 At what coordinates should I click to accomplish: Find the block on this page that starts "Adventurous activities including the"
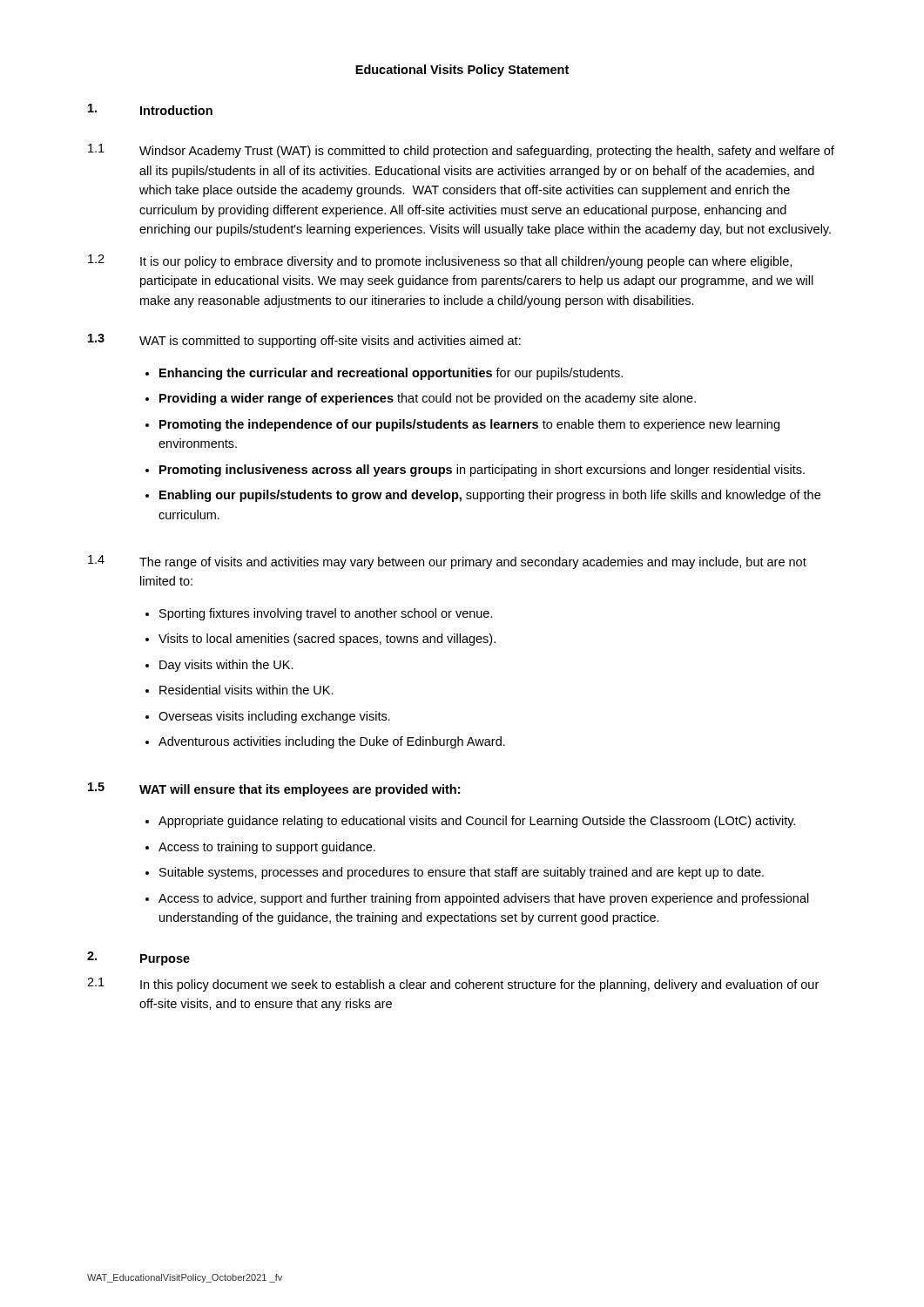(x=332, y=742)
